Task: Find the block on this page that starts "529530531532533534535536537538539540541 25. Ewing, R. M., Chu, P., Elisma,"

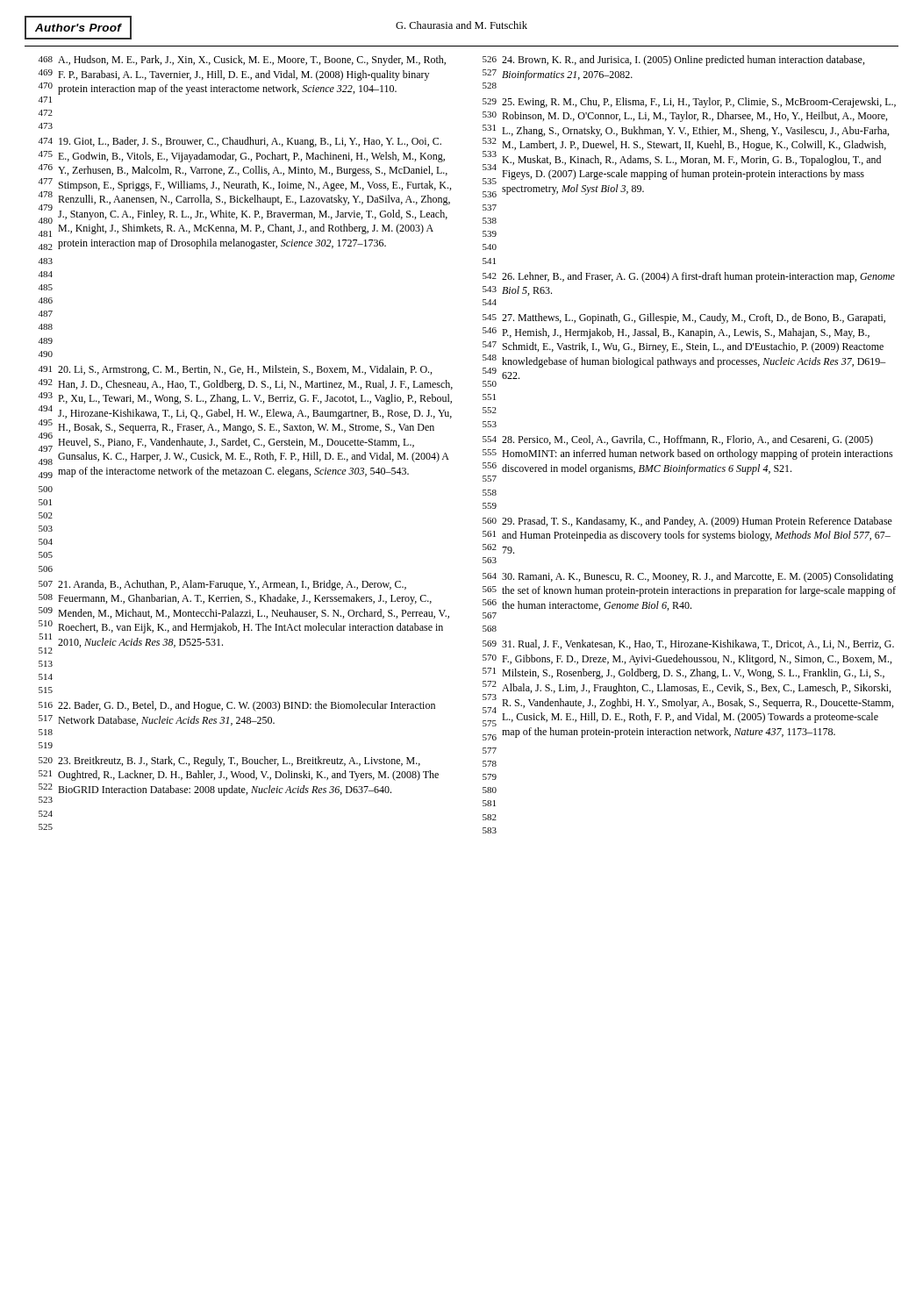Action: pyautogui.click(x=683, y=181)
